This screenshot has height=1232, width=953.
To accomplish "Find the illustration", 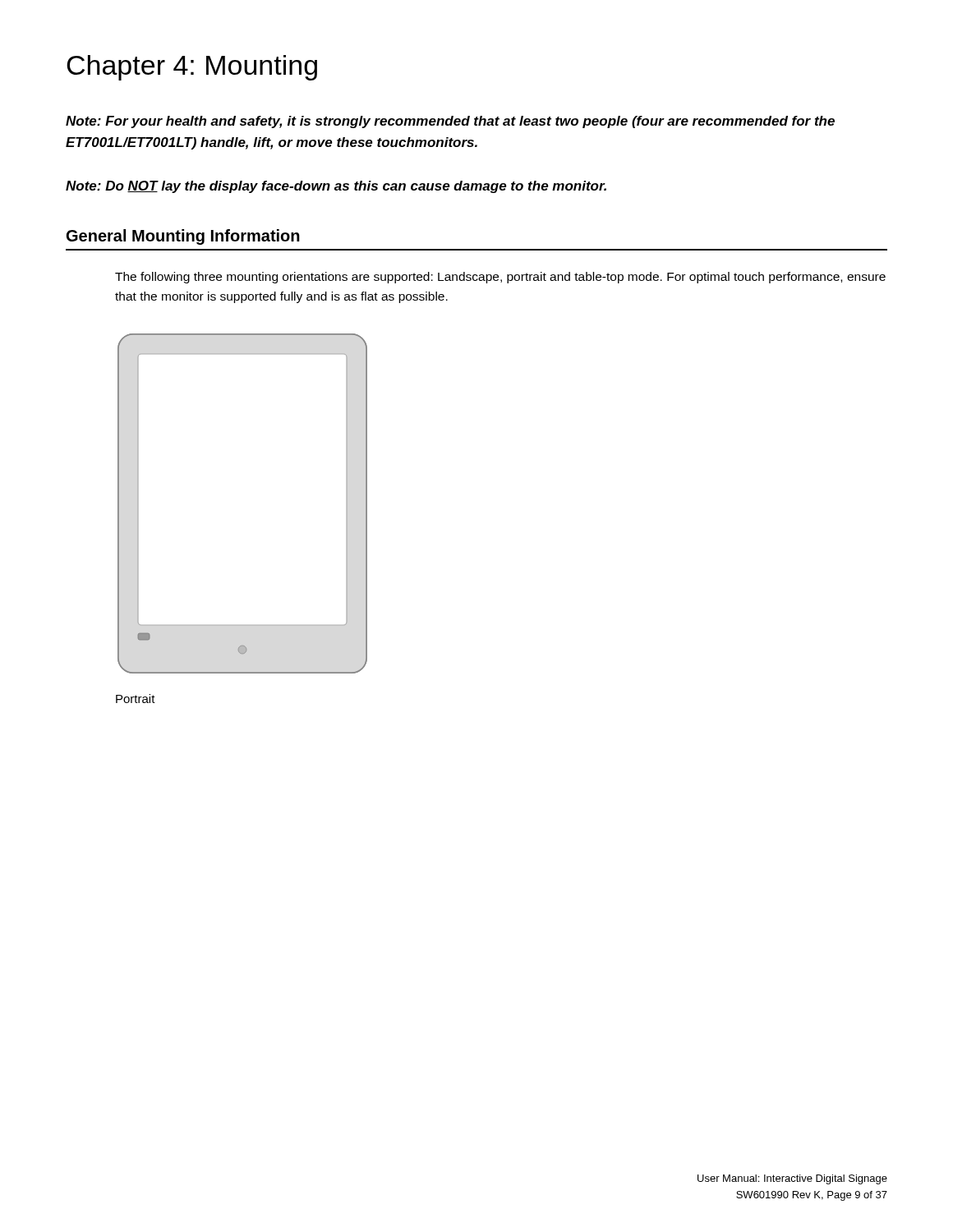I will click(476, 505).
